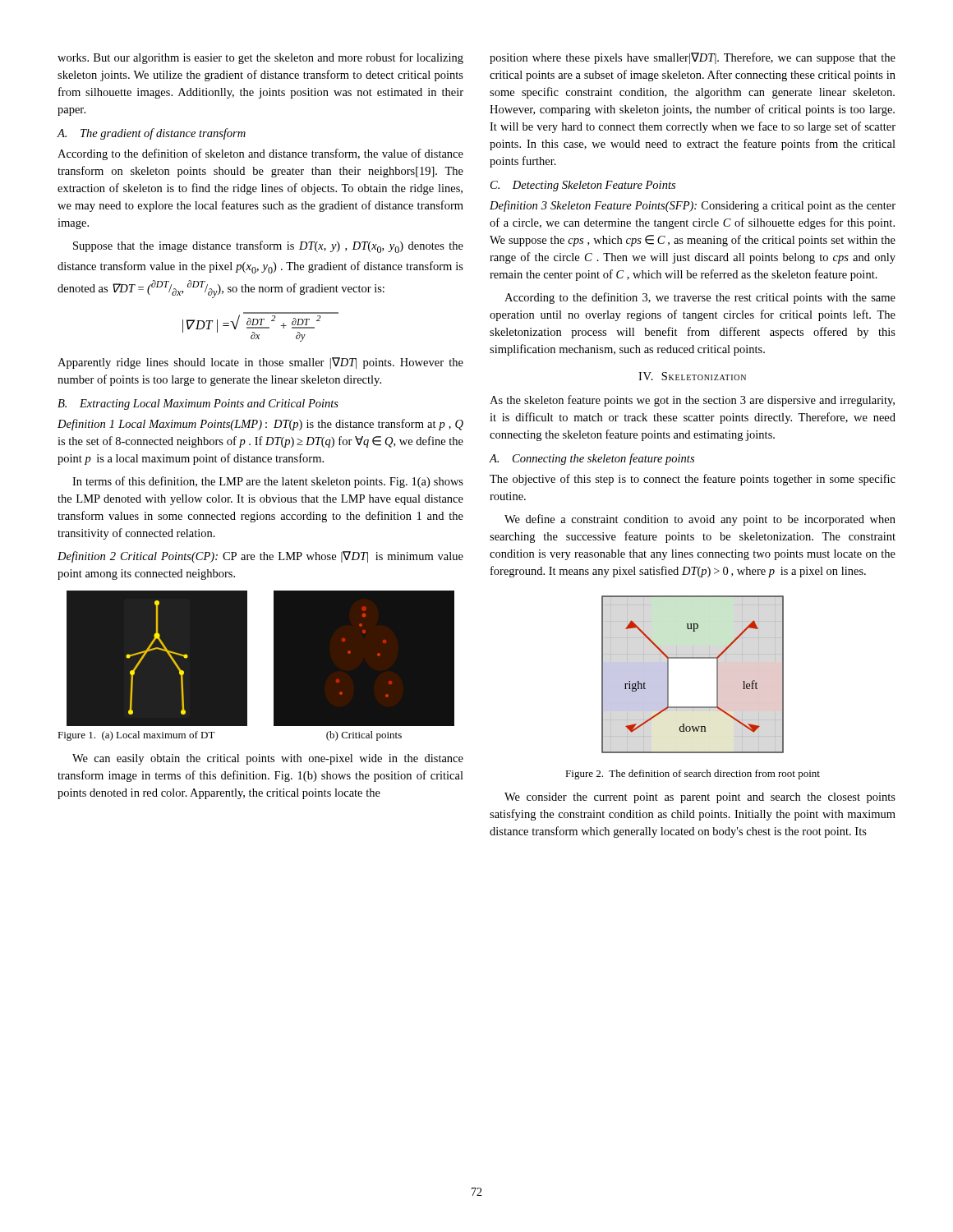953x1232 pixels.
Task: Locate the element starting "C. Detecting Skeleton Feature"
Action: (583, 186)
